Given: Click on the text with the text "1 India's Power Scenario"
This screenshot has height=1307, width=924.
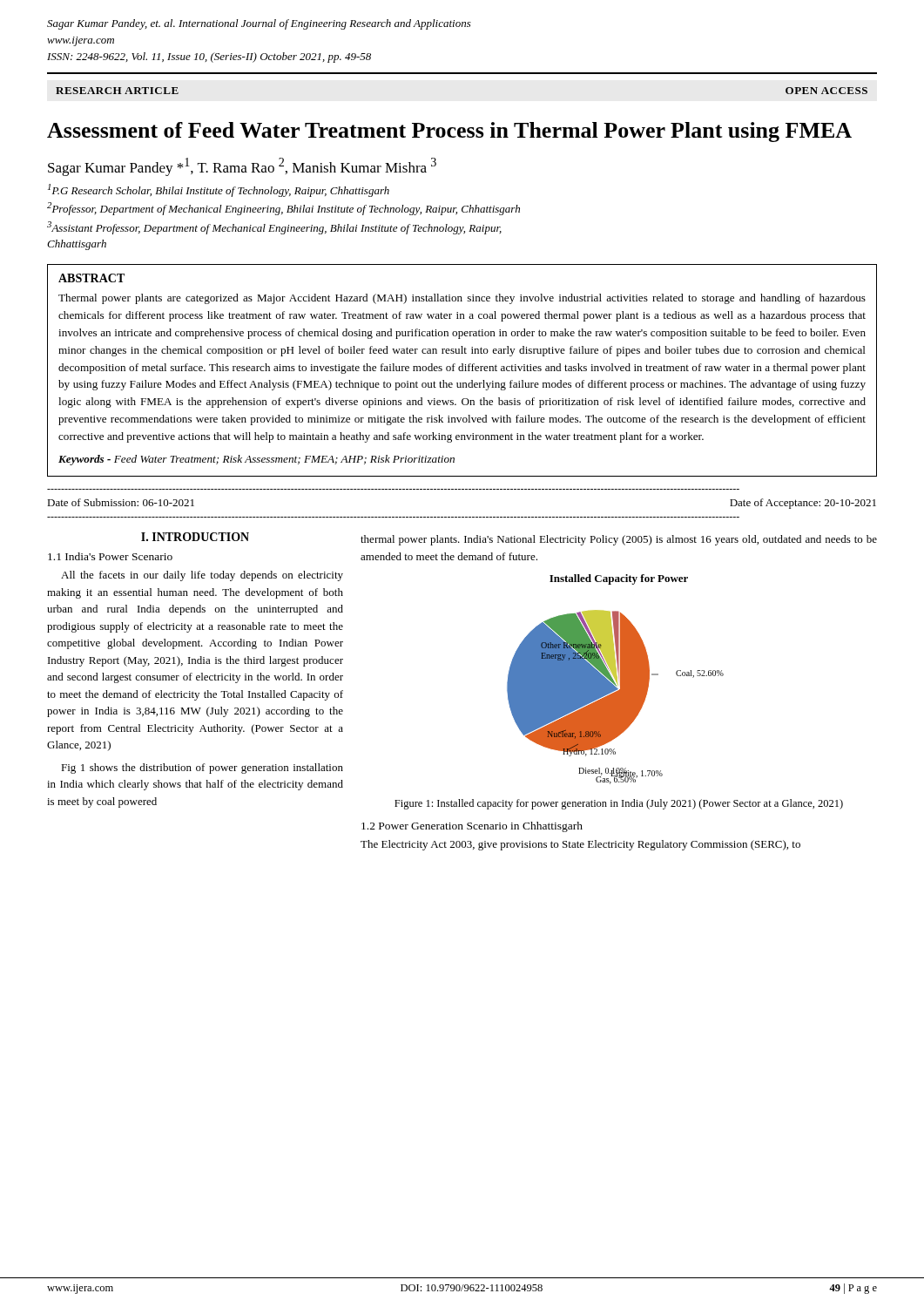Looking at the screenshot, I should pyautogui.click(x=110, y=557).
